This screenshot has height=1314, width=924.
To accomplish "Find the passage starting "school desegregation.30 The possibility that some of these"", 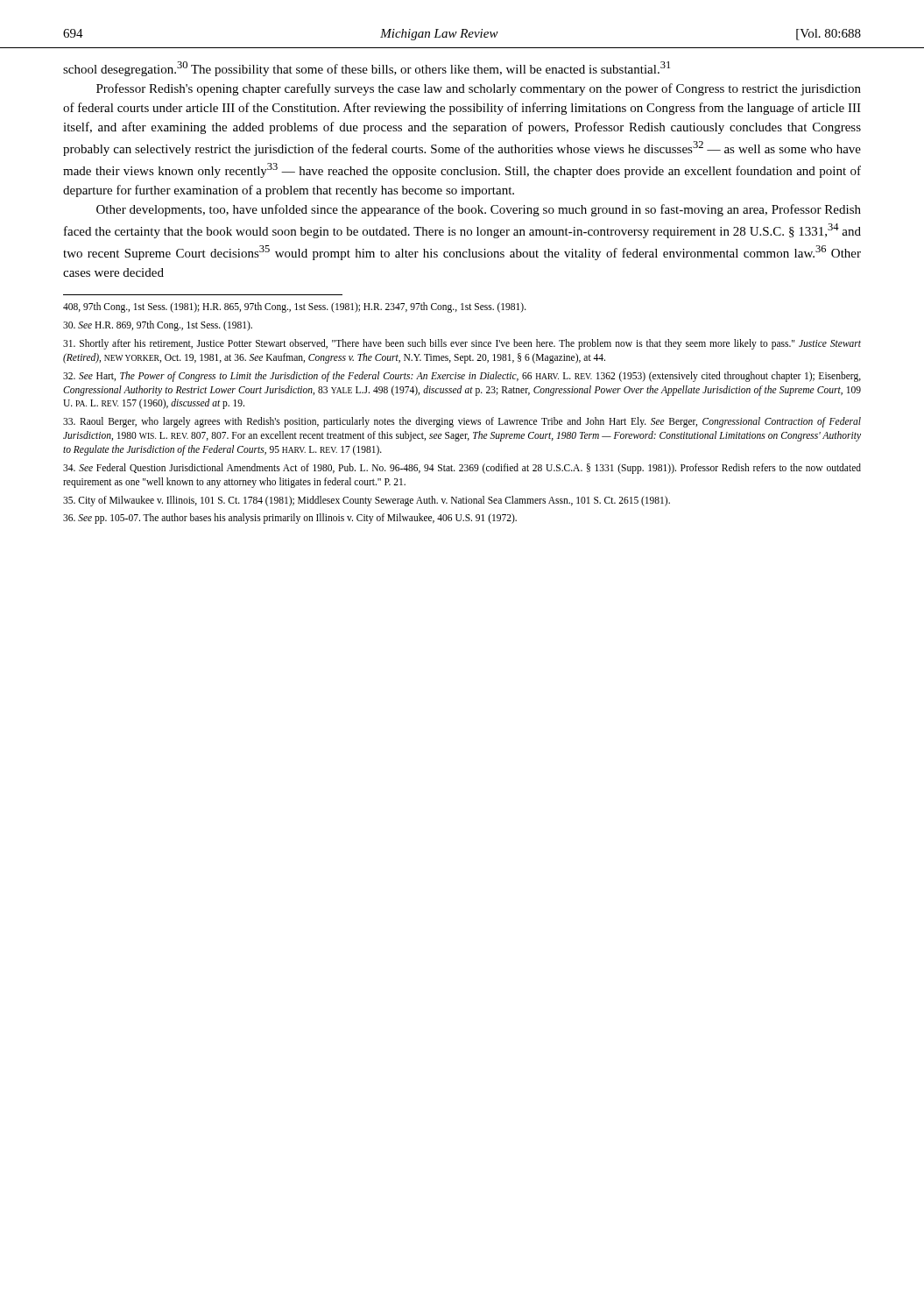I will 462,68.
